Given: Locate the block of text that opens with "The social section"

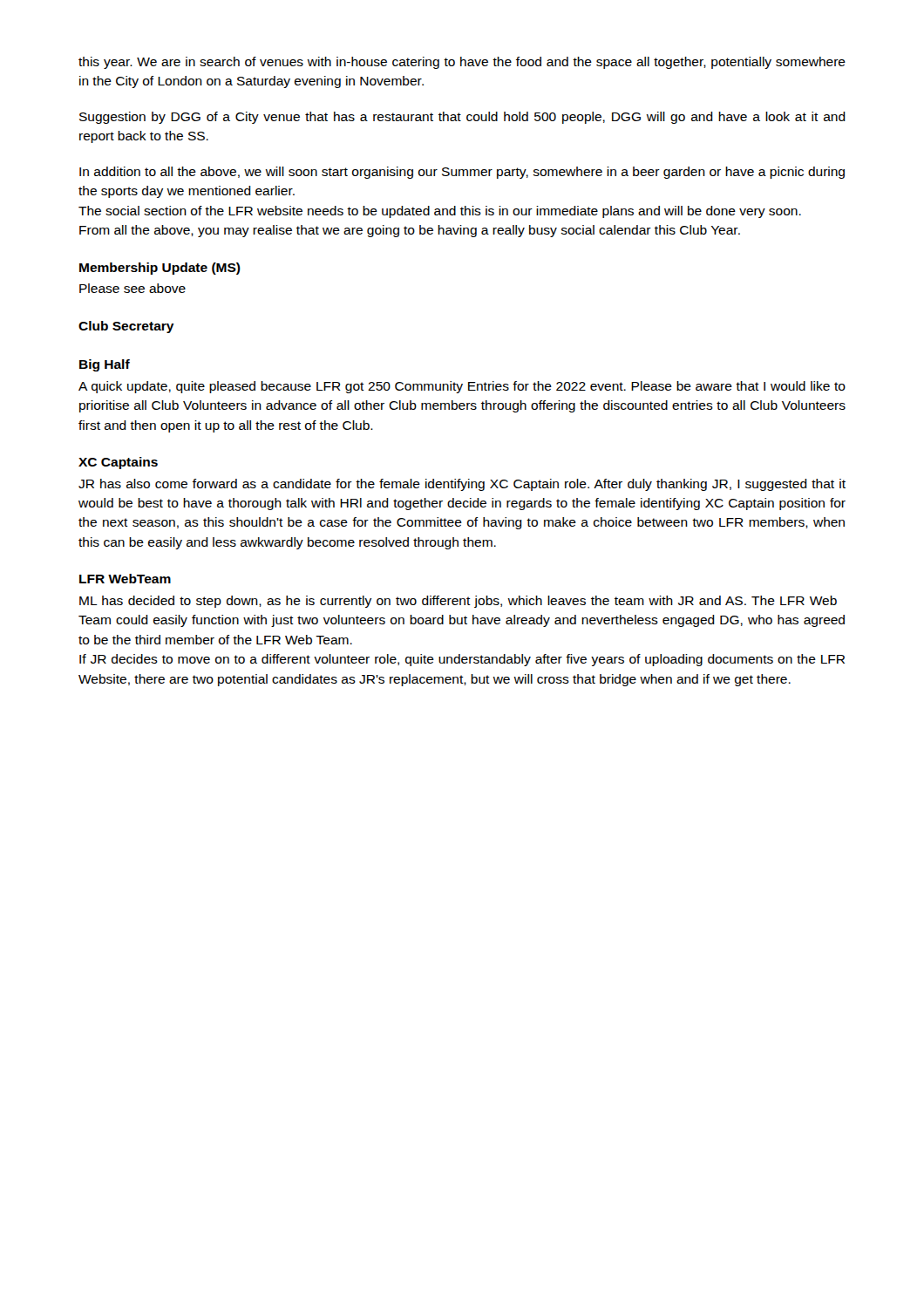Looking at the screenshot, I should (x=440, y=210).
